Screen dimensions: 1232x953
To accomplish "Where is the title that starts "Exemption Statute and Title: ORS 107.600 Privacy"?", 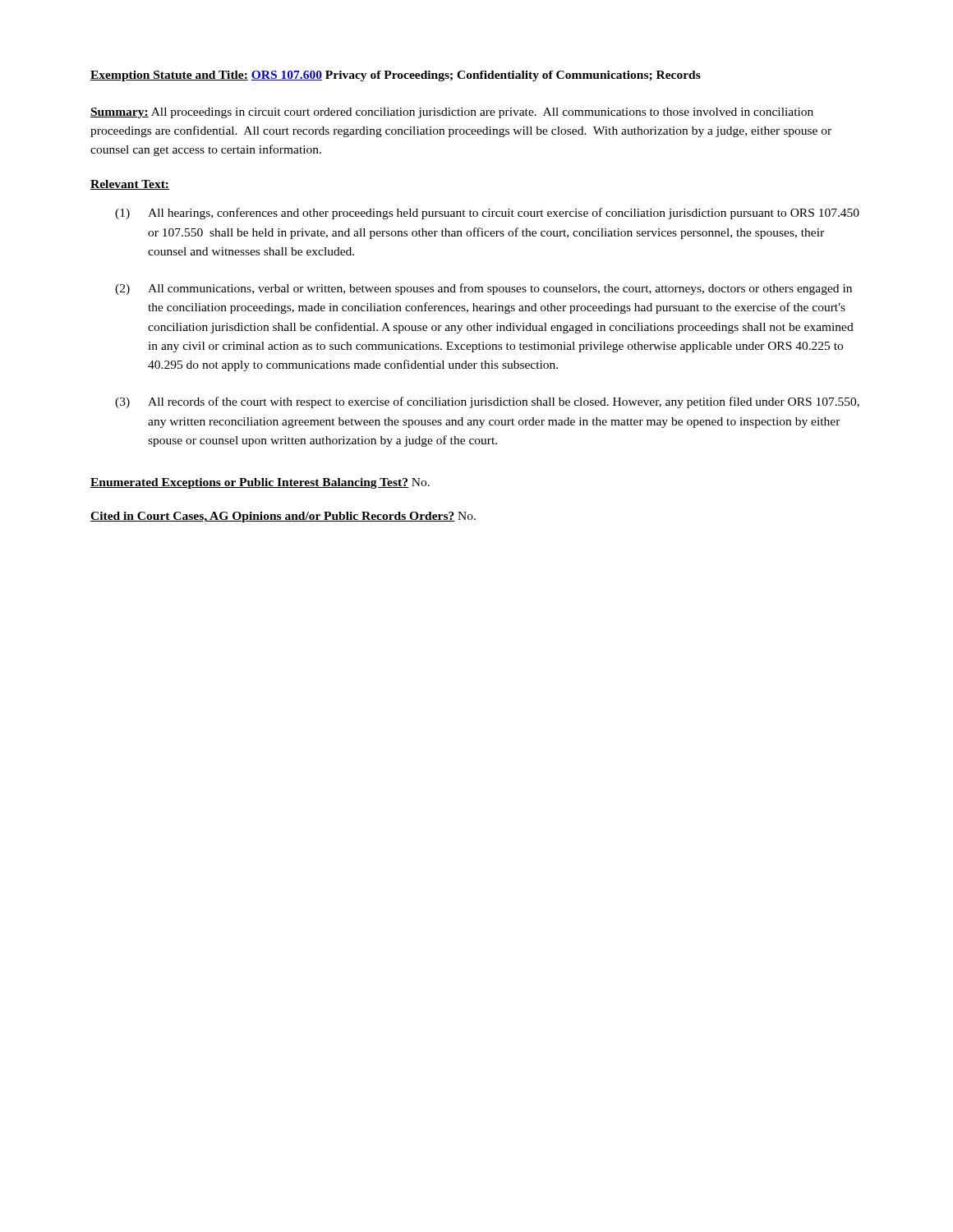I will pyautogui.click(x=395, y=74).
